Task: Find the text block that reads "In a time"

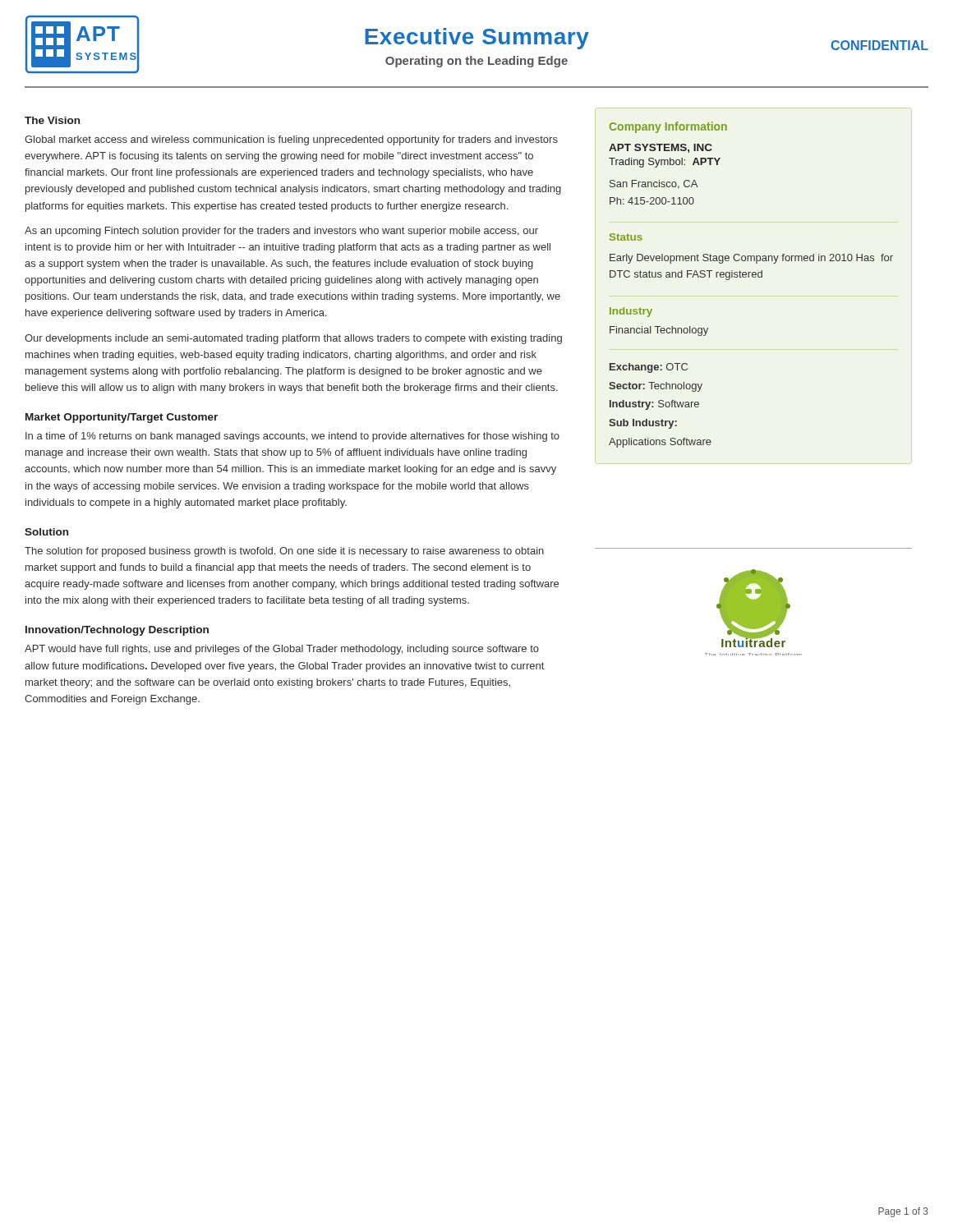Action: coord(292,469)
